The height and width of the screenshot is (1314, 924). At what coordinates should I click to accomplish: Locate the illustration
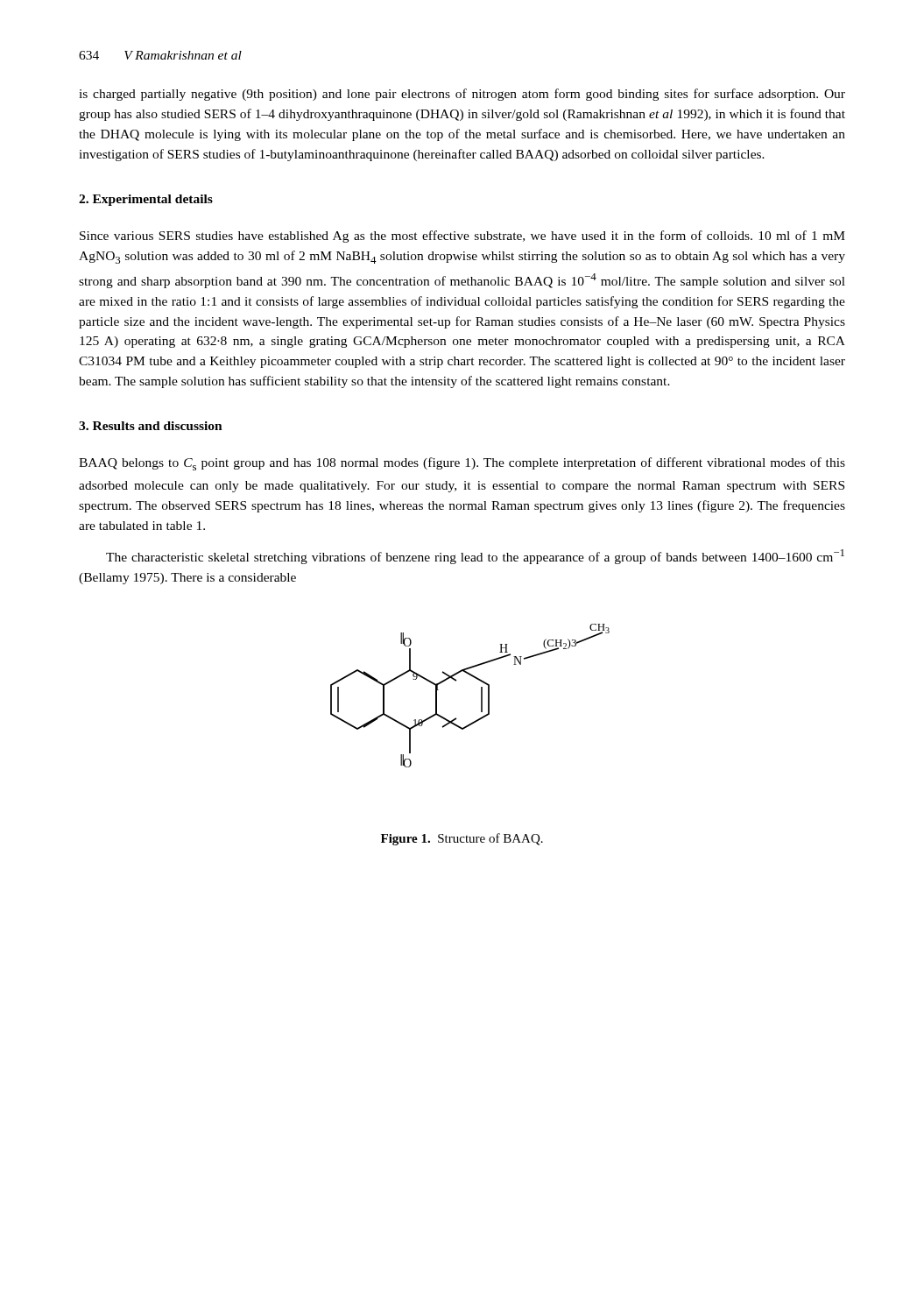coord(462,719)
